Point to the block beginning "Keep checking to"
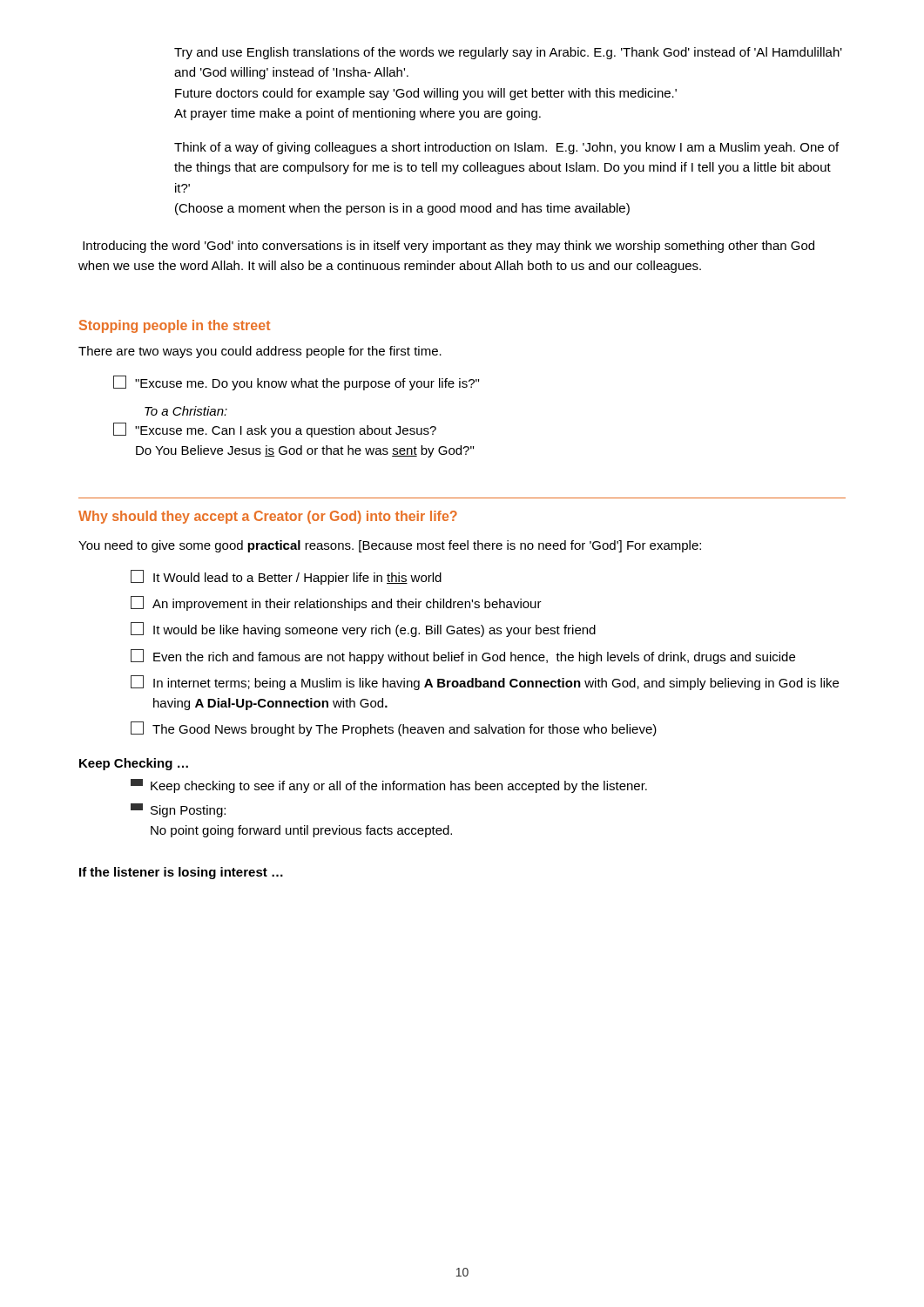Image resolution: width=924 pixels, height=1307 pixels. coord(389,785)
